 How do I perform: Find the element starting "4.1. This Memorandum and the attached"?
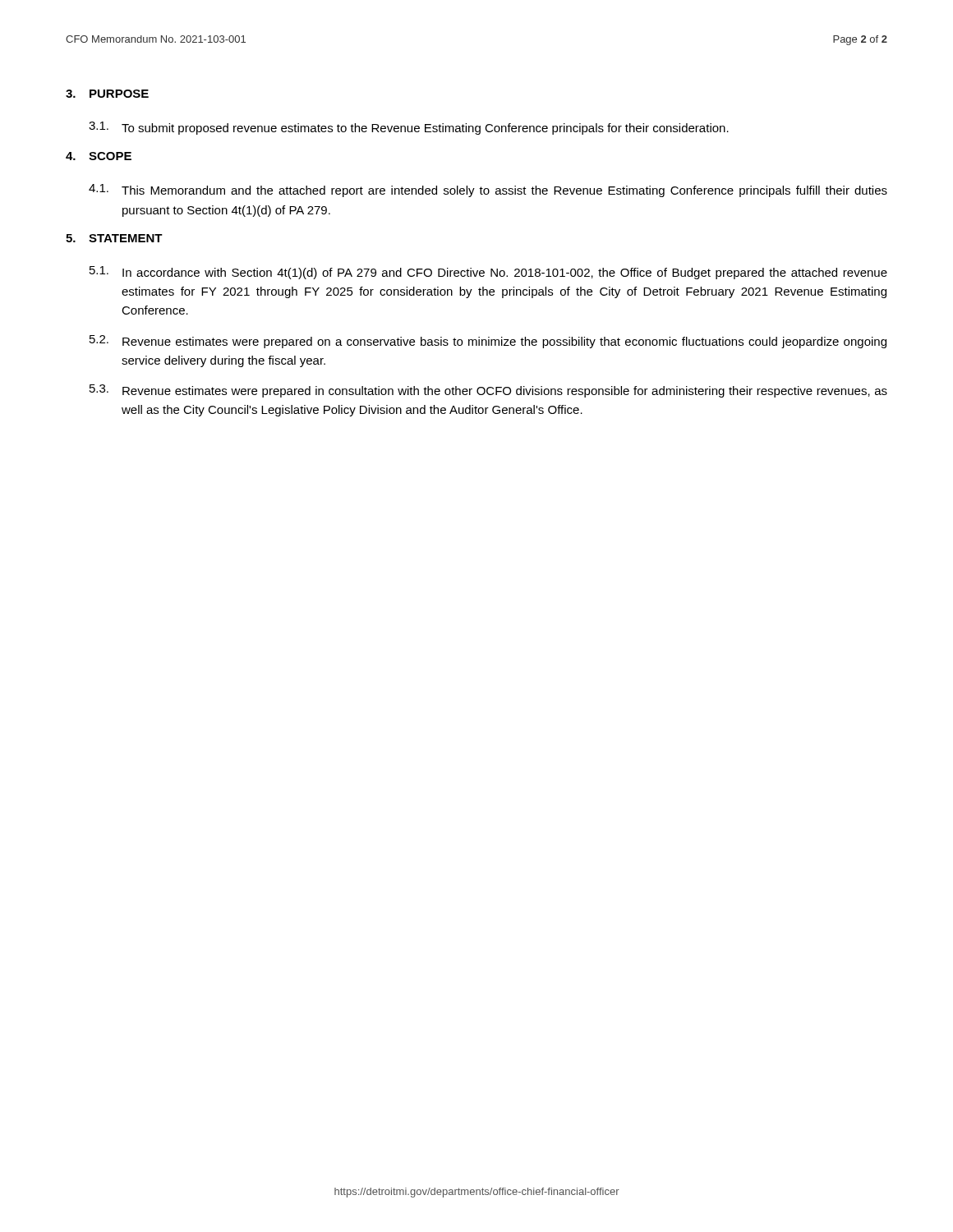pyautogui.click(x=488, y=200)
